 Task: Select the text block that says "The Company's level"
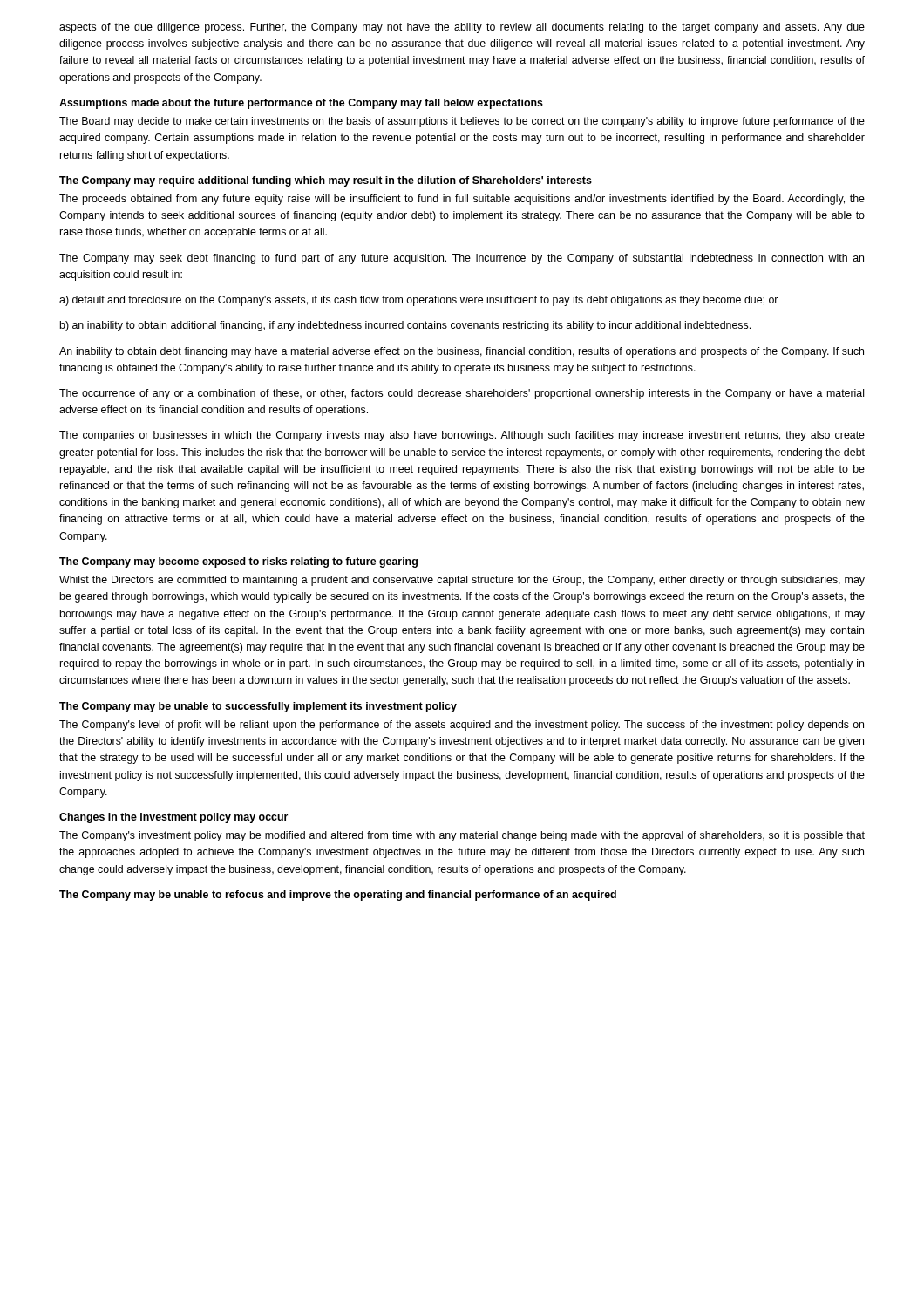pos(462,758)
